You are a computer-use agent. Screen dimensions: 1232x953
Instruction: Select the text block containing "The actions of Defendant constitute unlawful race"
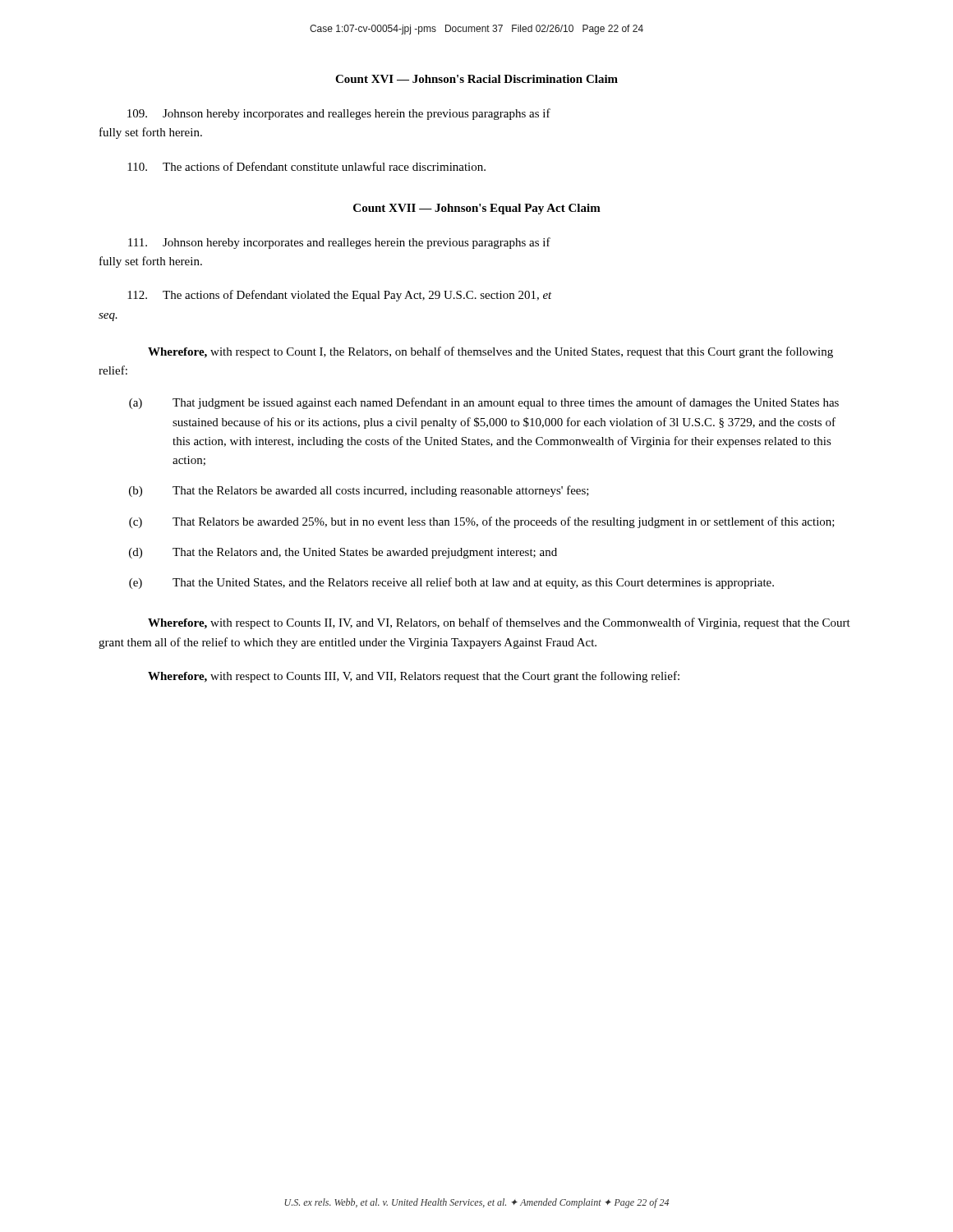point(475,167)
